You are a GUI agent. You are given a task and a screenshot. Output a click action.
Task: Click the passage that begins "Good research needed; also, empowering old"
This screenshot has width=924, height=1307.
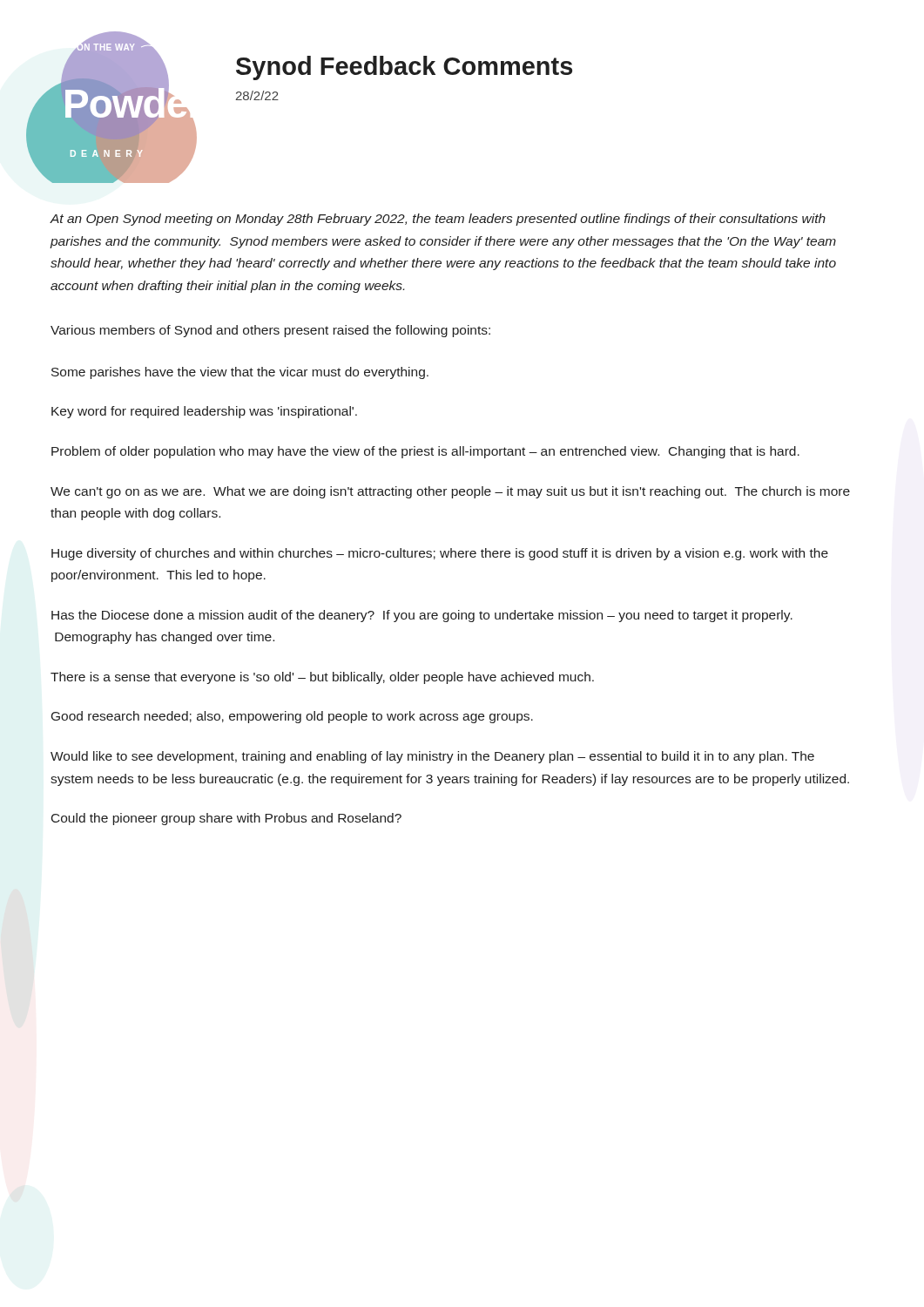tap(292, 716)
